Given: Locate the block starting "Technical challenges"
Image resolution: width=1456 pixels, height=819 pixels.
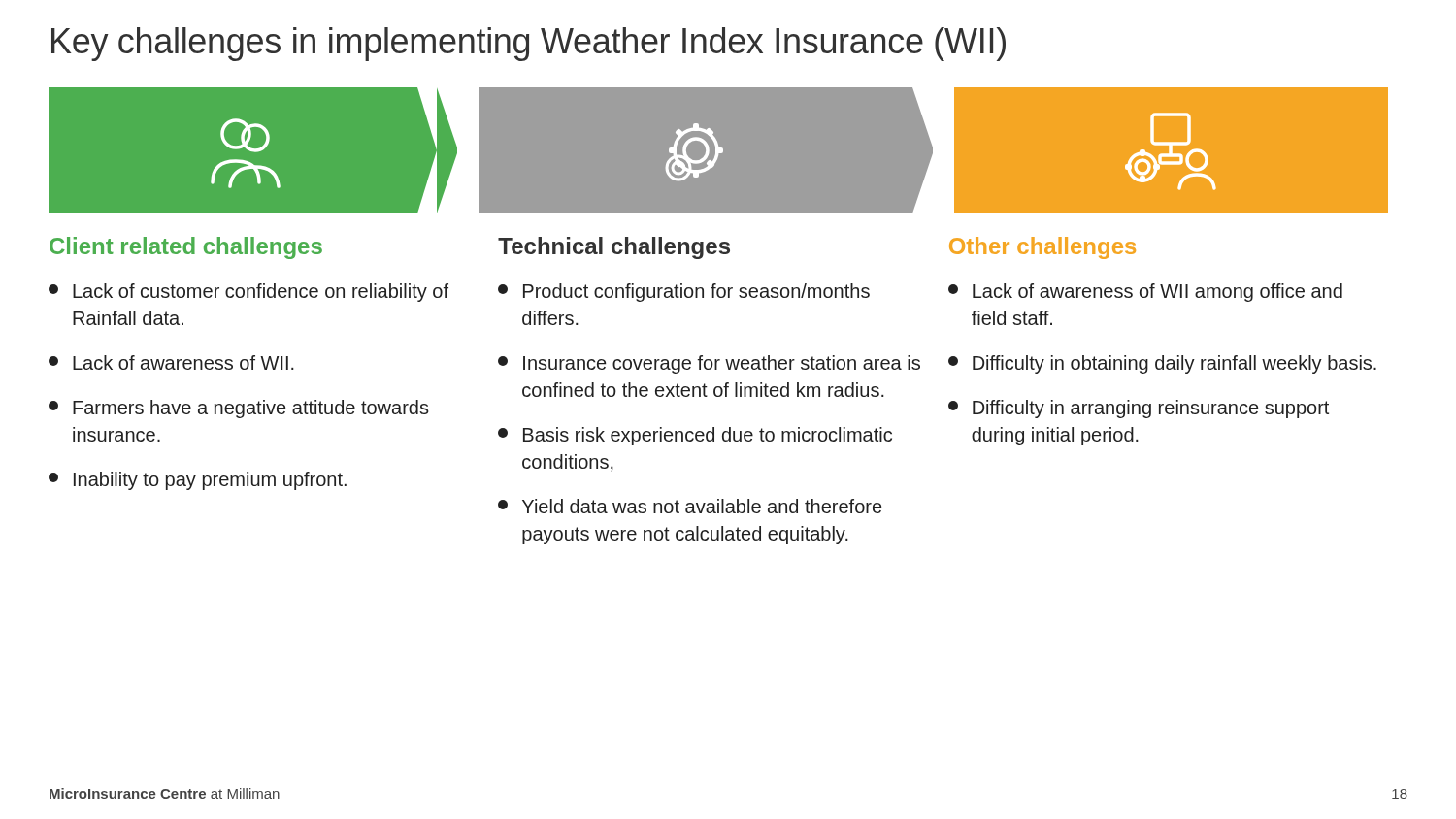Looking at the screenshot, I should pyautogui.click(x=615, y=246).
